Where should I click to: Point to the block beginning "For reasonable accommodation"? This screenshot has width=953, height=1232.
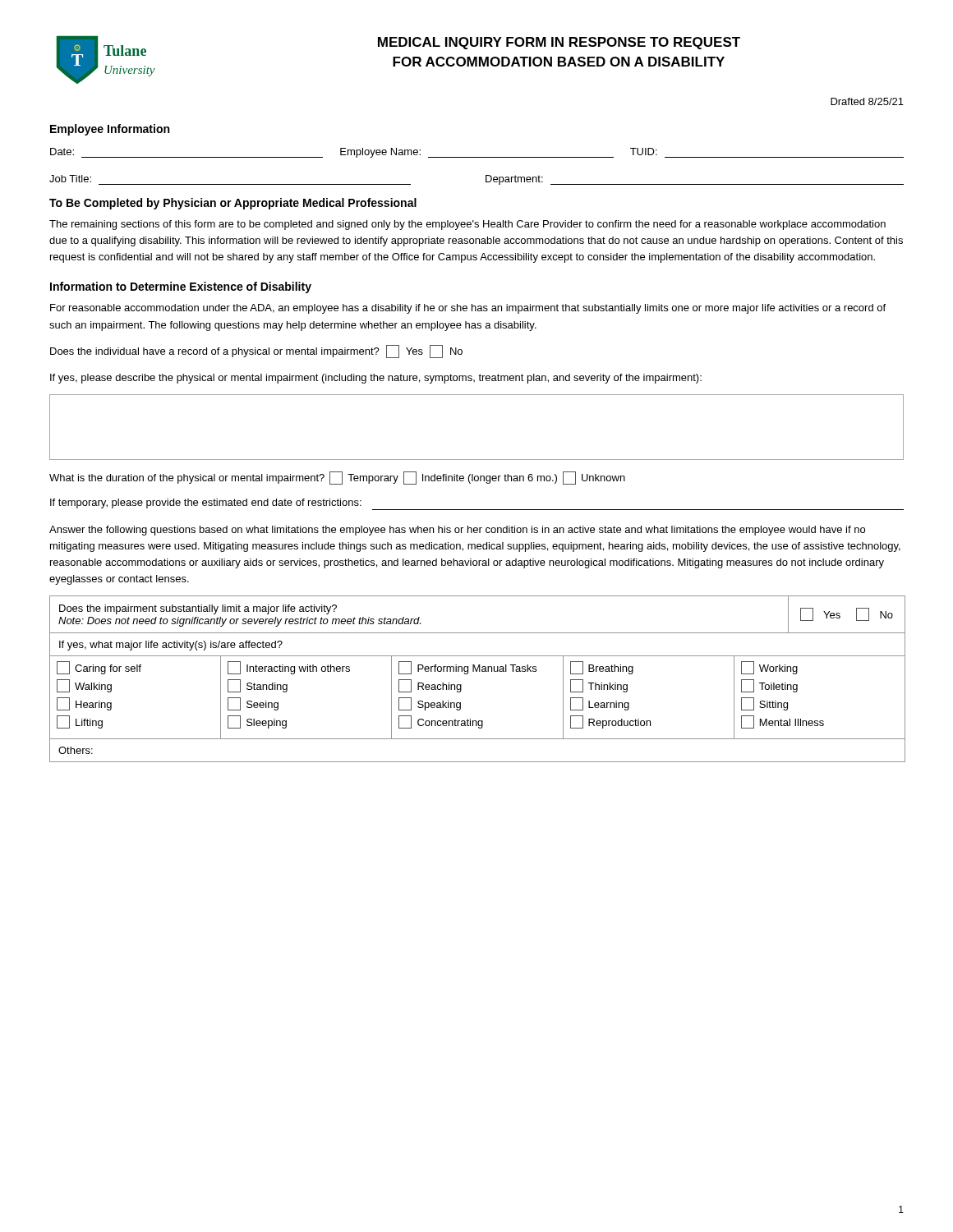click(467, 316)
